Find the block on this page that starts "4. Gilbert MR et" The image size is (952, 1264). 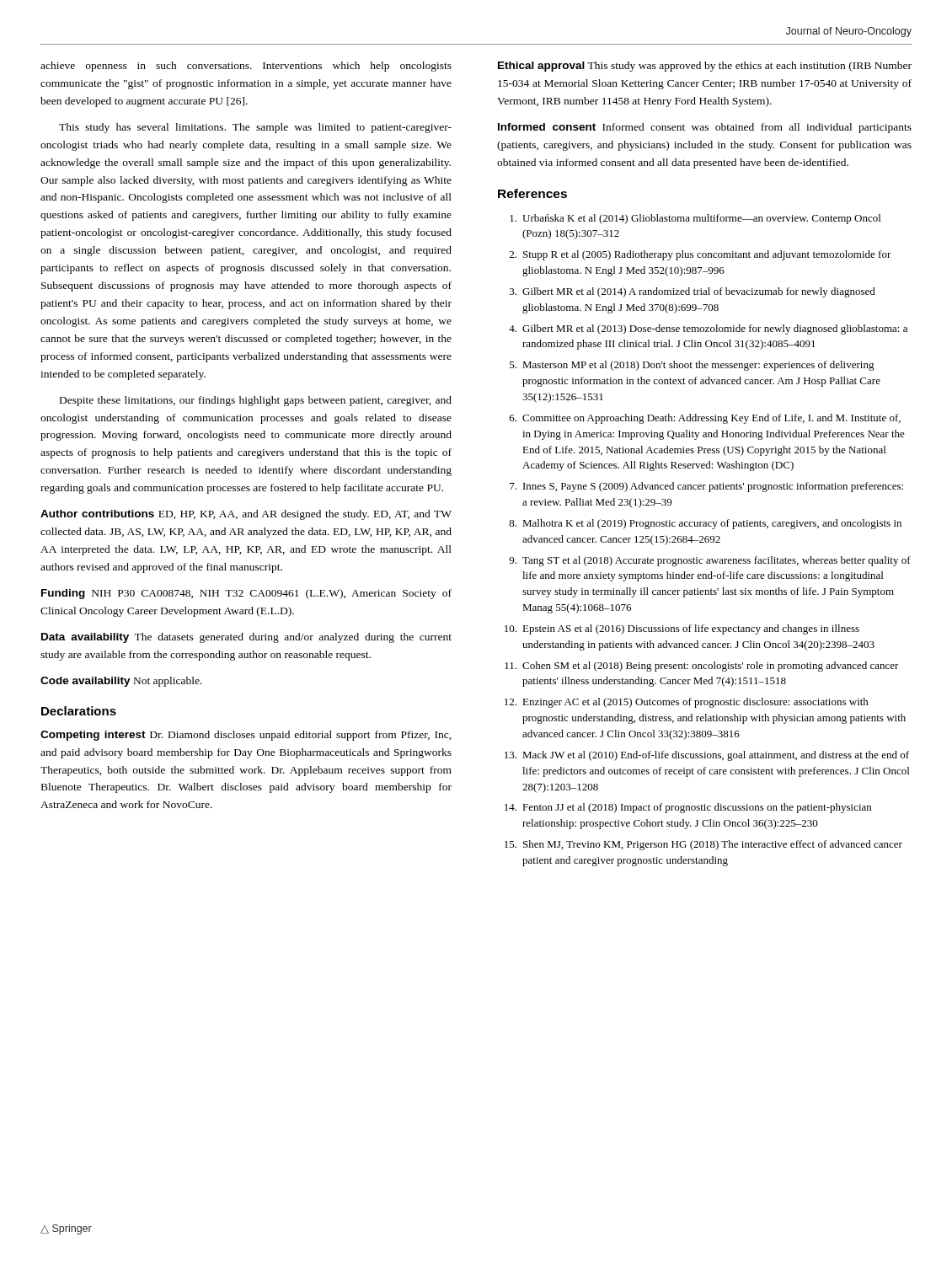click(704, 337)
